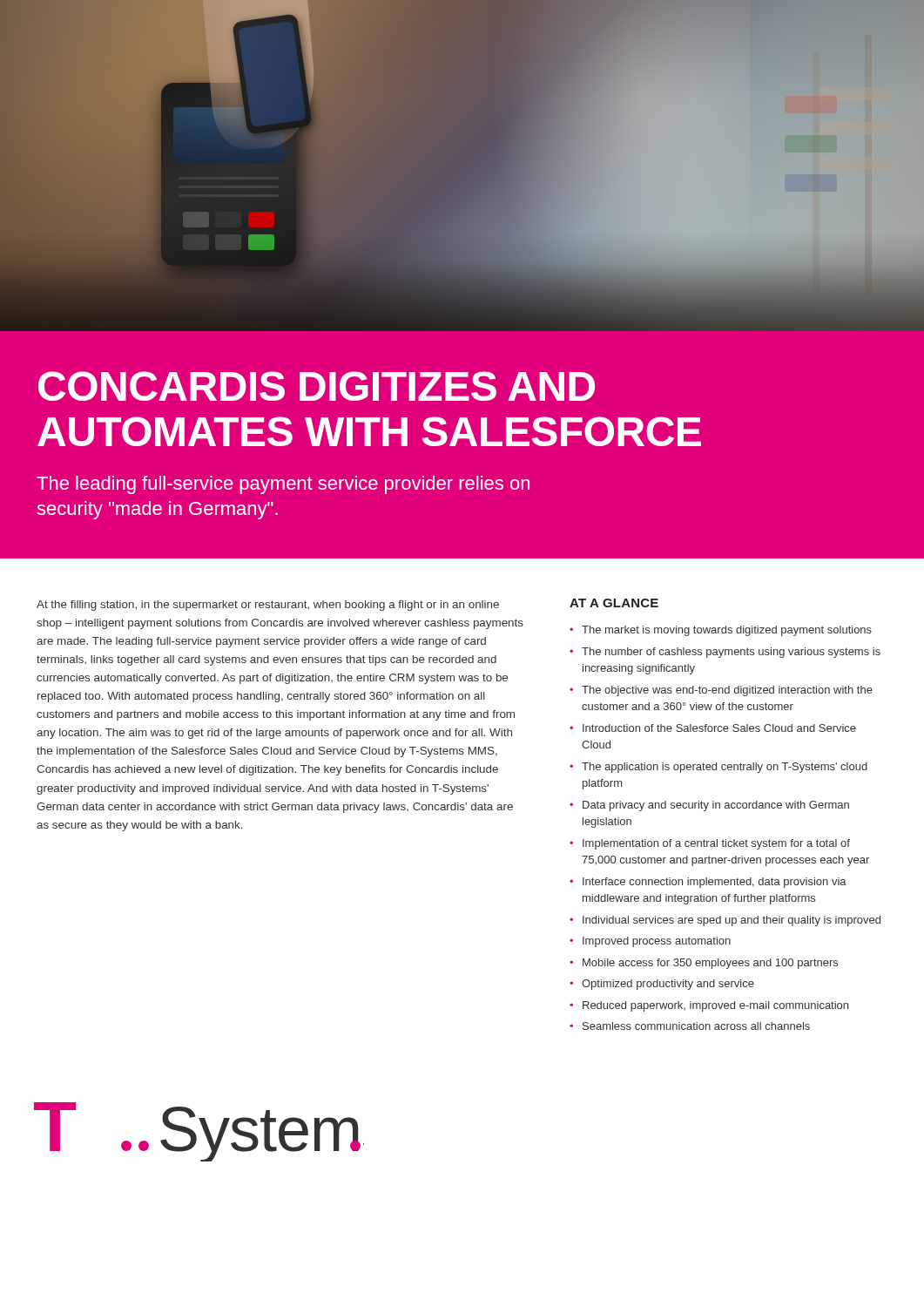Find the block starting "•Implementation of a central ticket system for"
924x1307 pixels.
pos(719,850)
